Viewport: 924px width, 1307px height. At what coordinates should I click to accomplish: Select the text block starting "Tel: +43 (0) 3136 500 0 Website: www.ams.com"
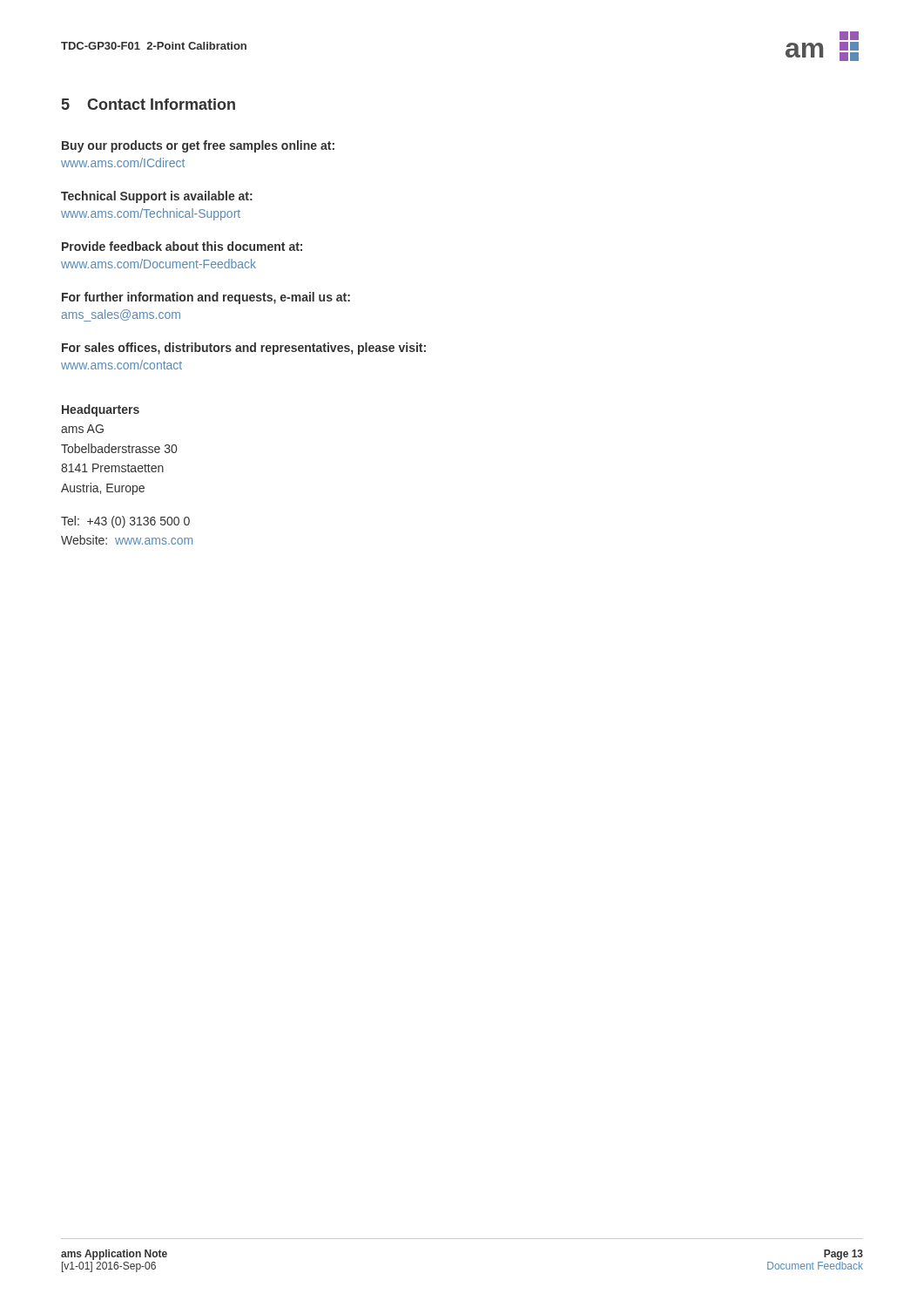click(x=125, y=522)
